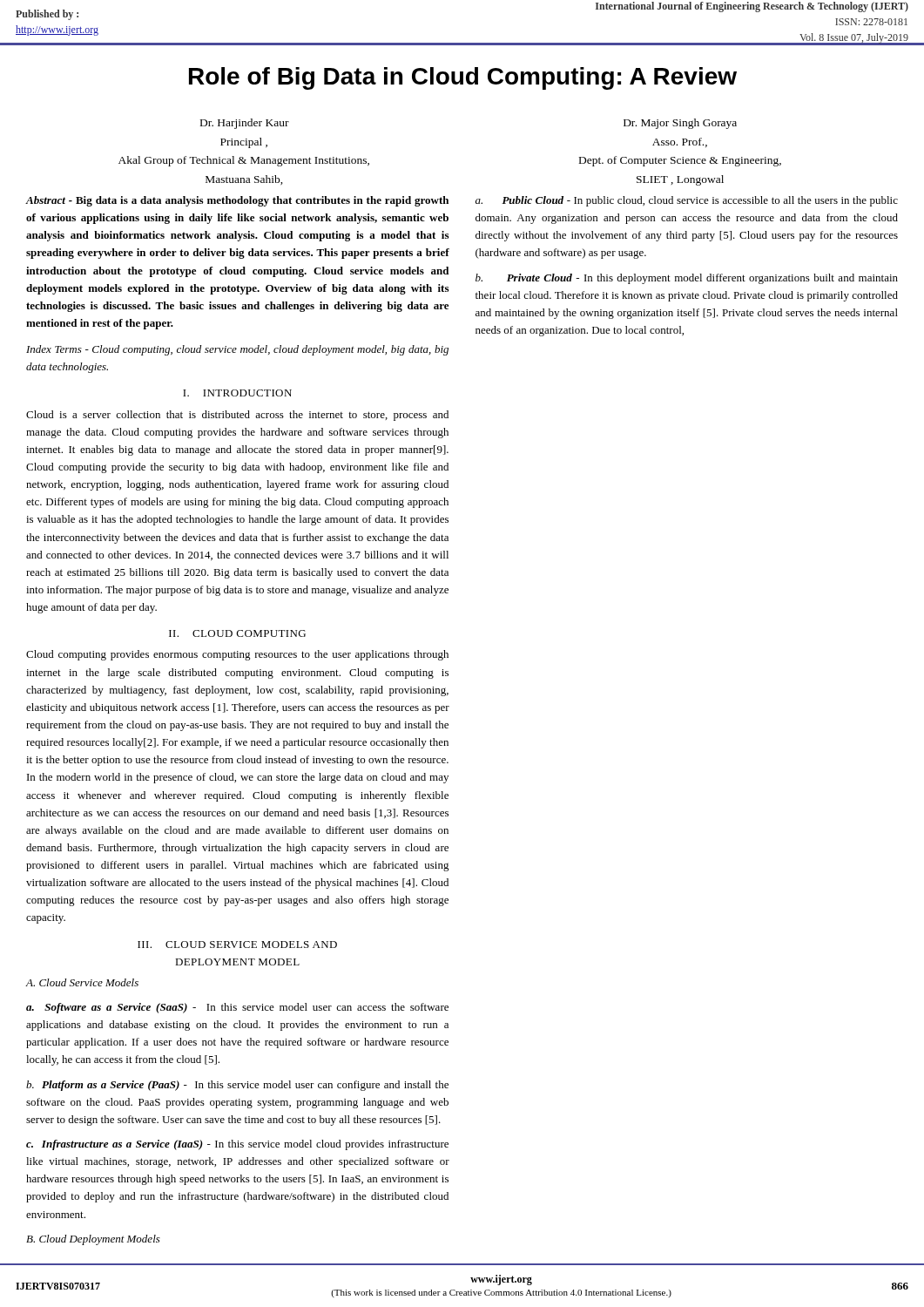Viewport: 924px width, 1307px height.
Task: Find the block on this page that starts "a. Public Cloud - In public cloud,"
Action: [686, 227]
